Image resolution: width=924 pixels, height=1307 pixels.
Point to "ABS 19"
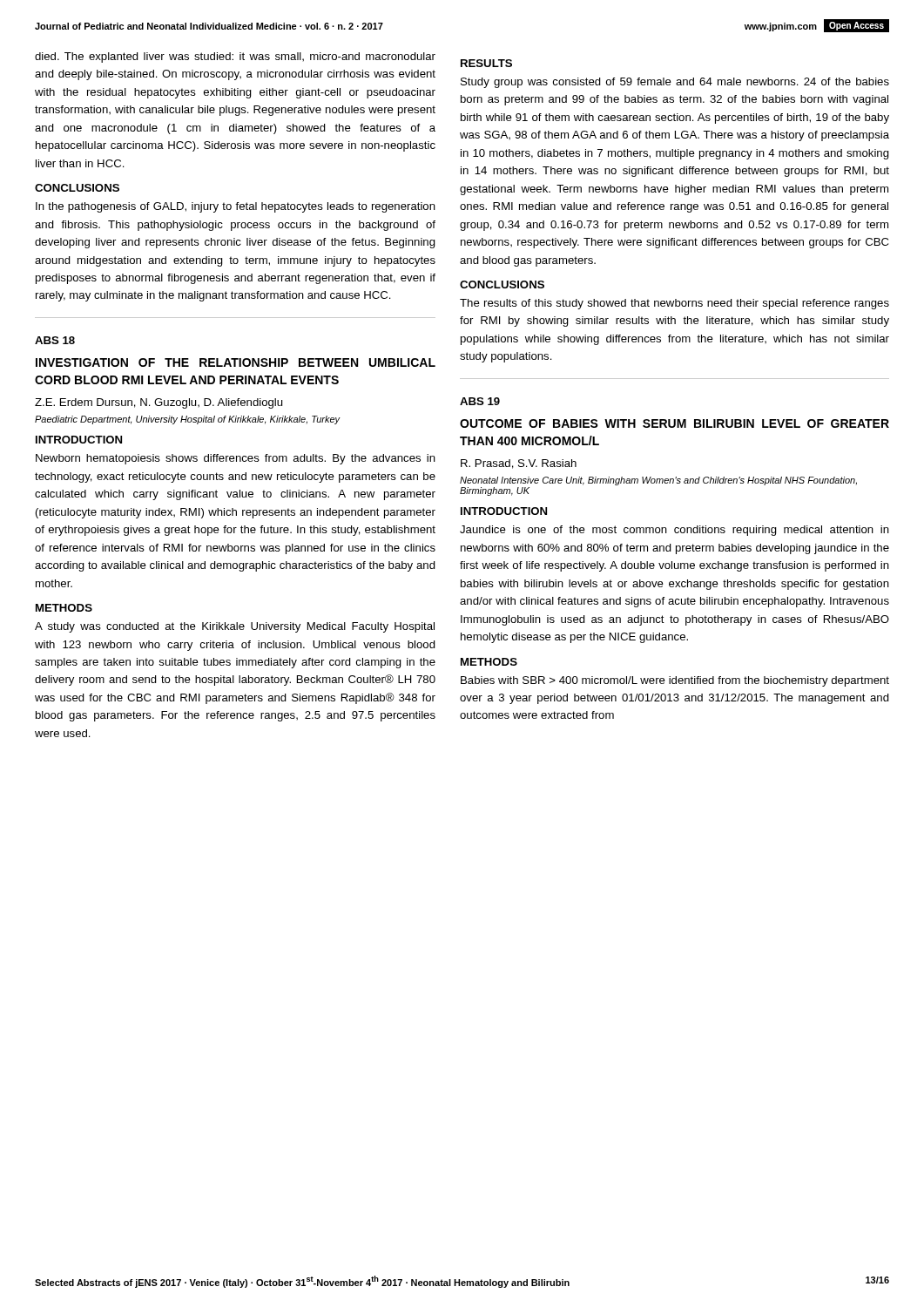click(x=480, y=401)
